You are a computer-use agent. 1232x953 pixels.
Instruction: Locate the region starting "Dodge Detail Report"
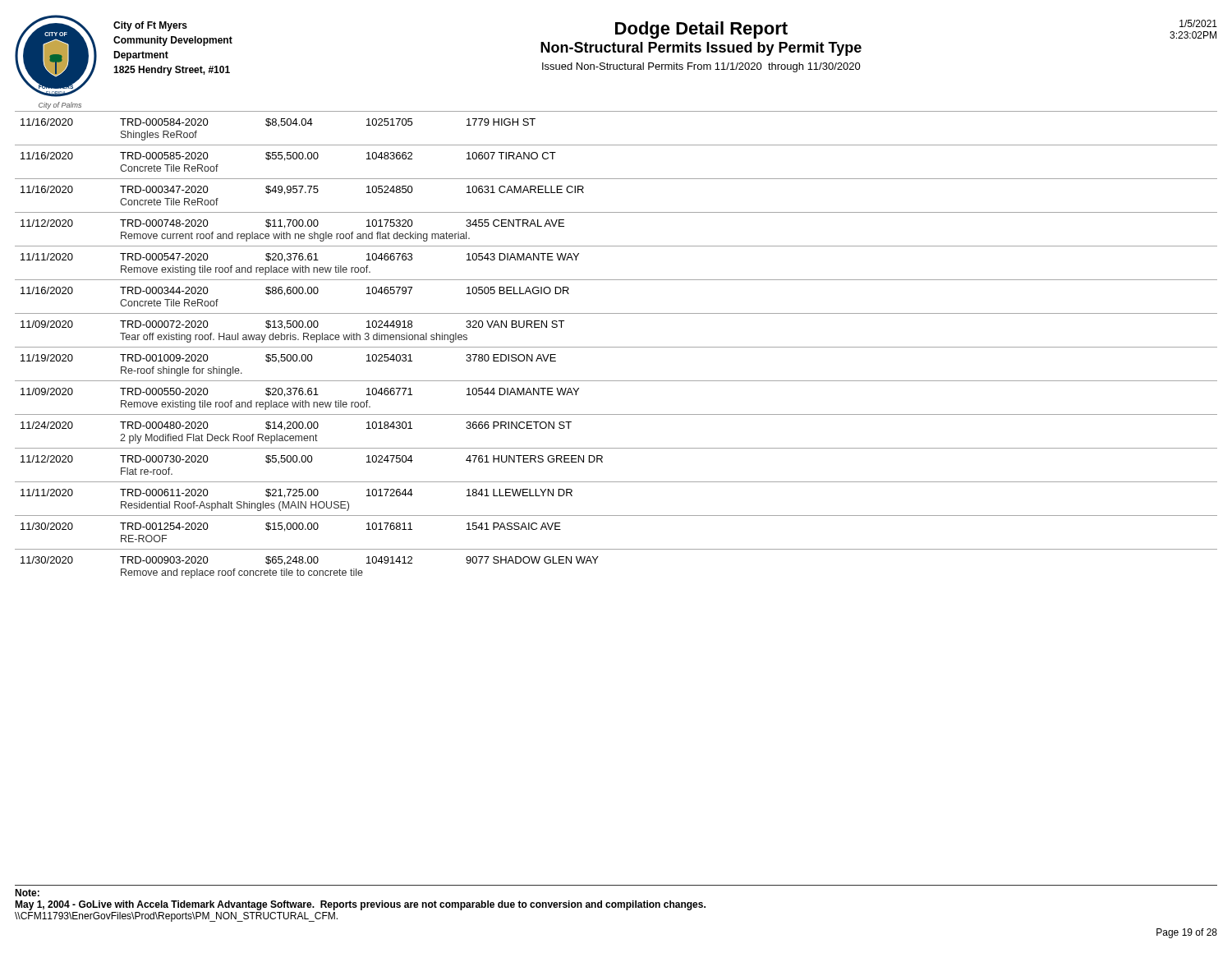701,28
